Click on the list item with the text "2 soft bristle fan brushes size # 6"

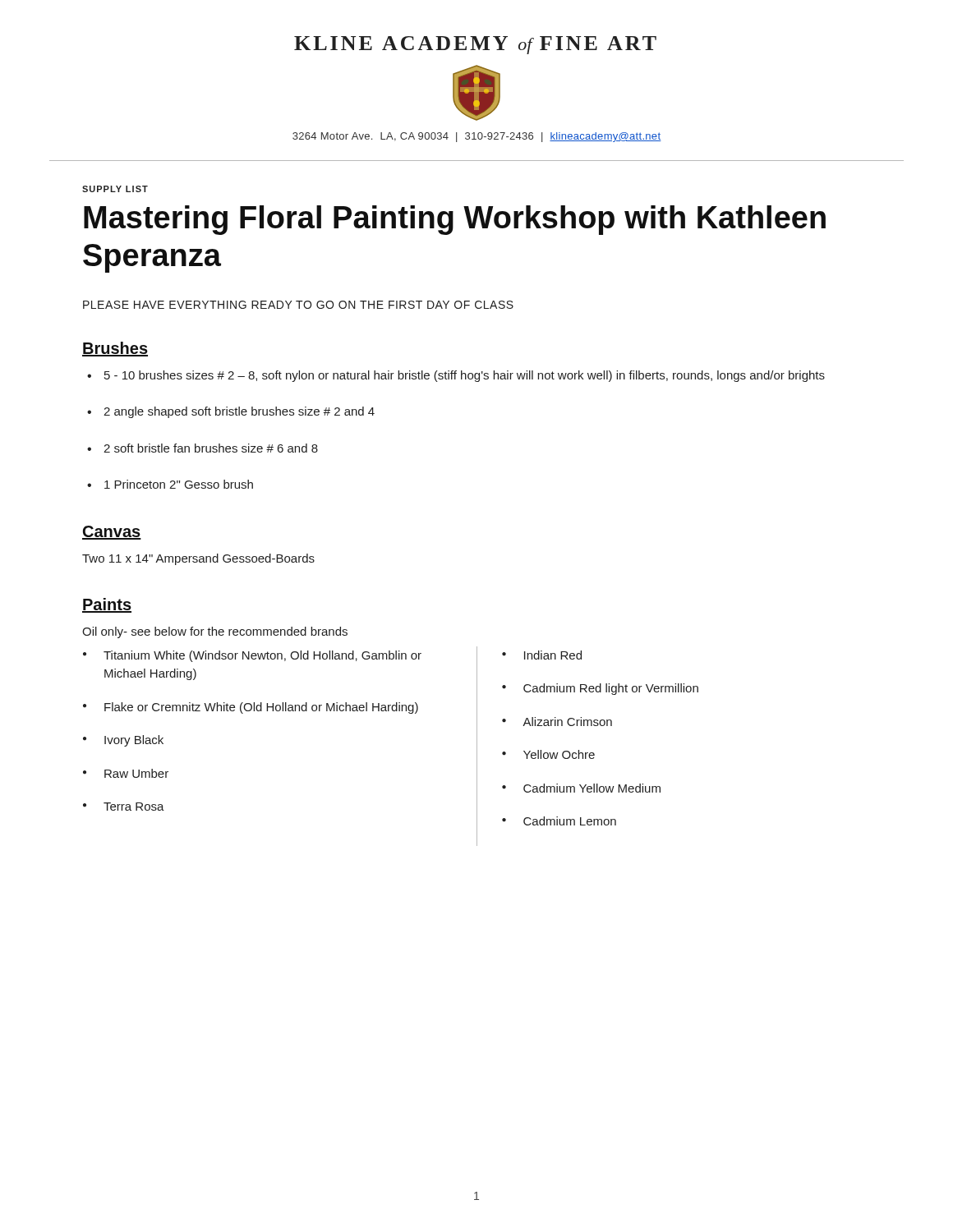tap(211, 448)
